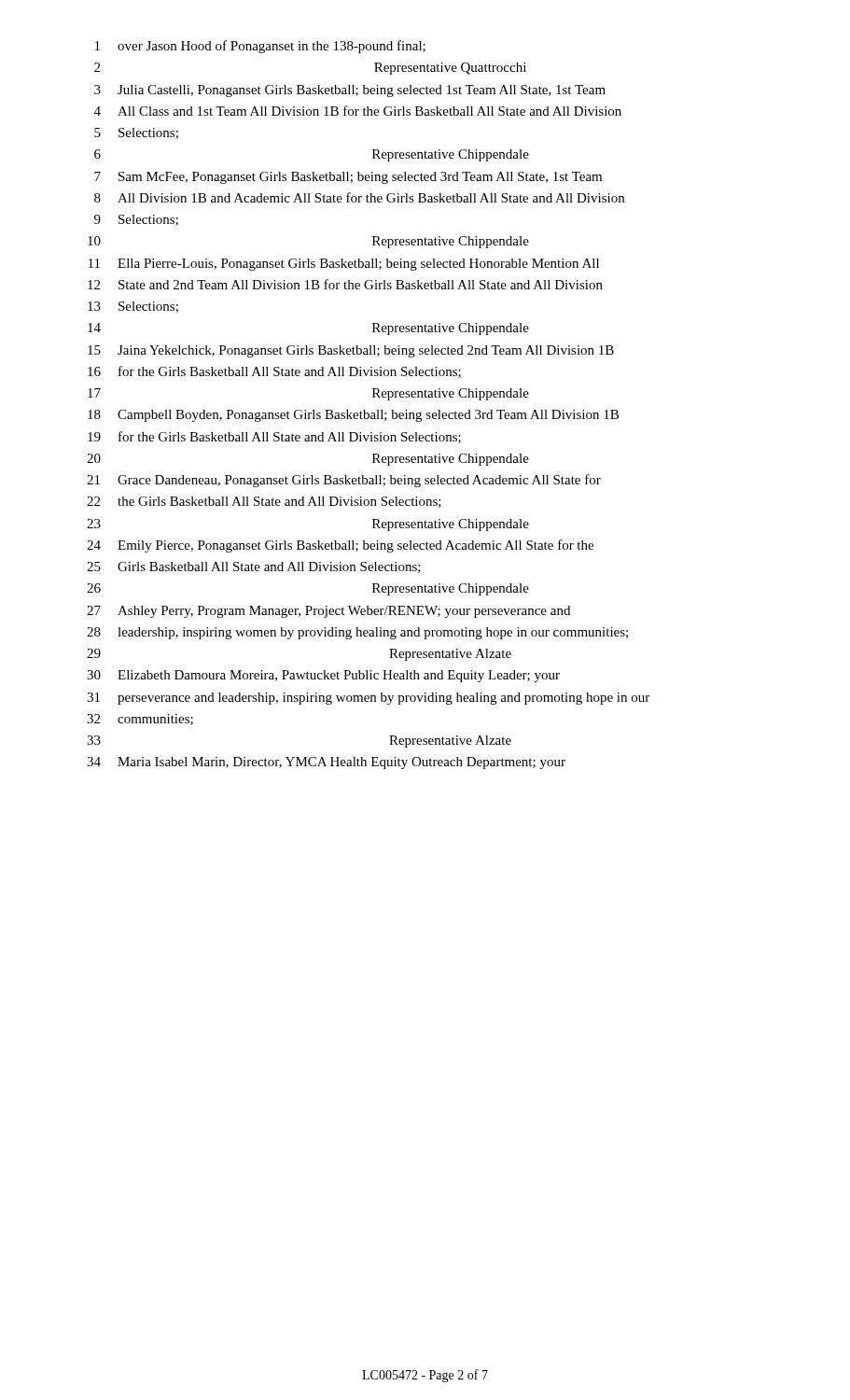Click on the text starting "30 Elizabeth Damoura"
This screenshot has width=850, height=1400.
click(425, 676)
